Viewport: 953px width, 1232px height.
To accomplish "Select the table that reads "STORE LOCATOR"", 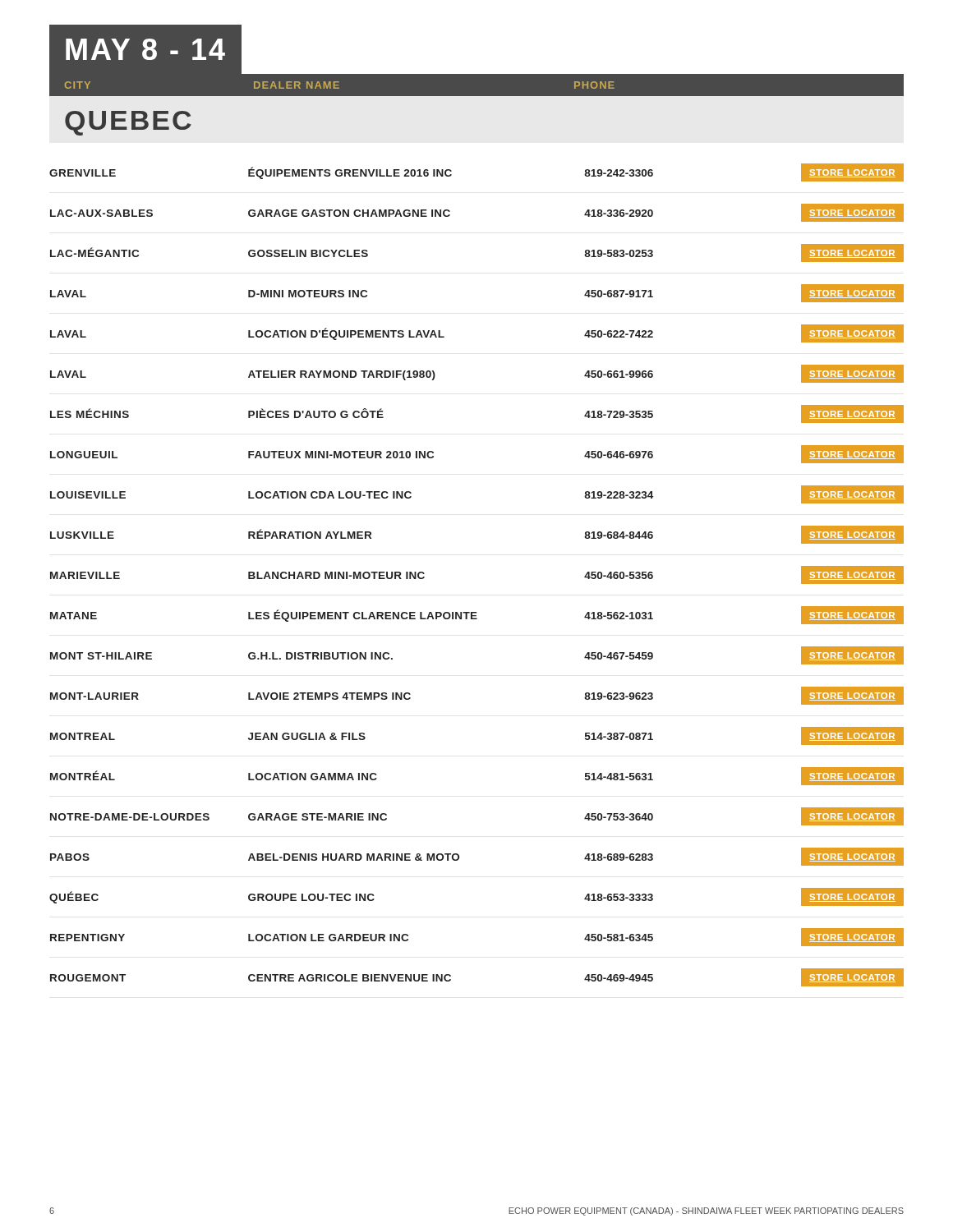I will click(476, 575).
